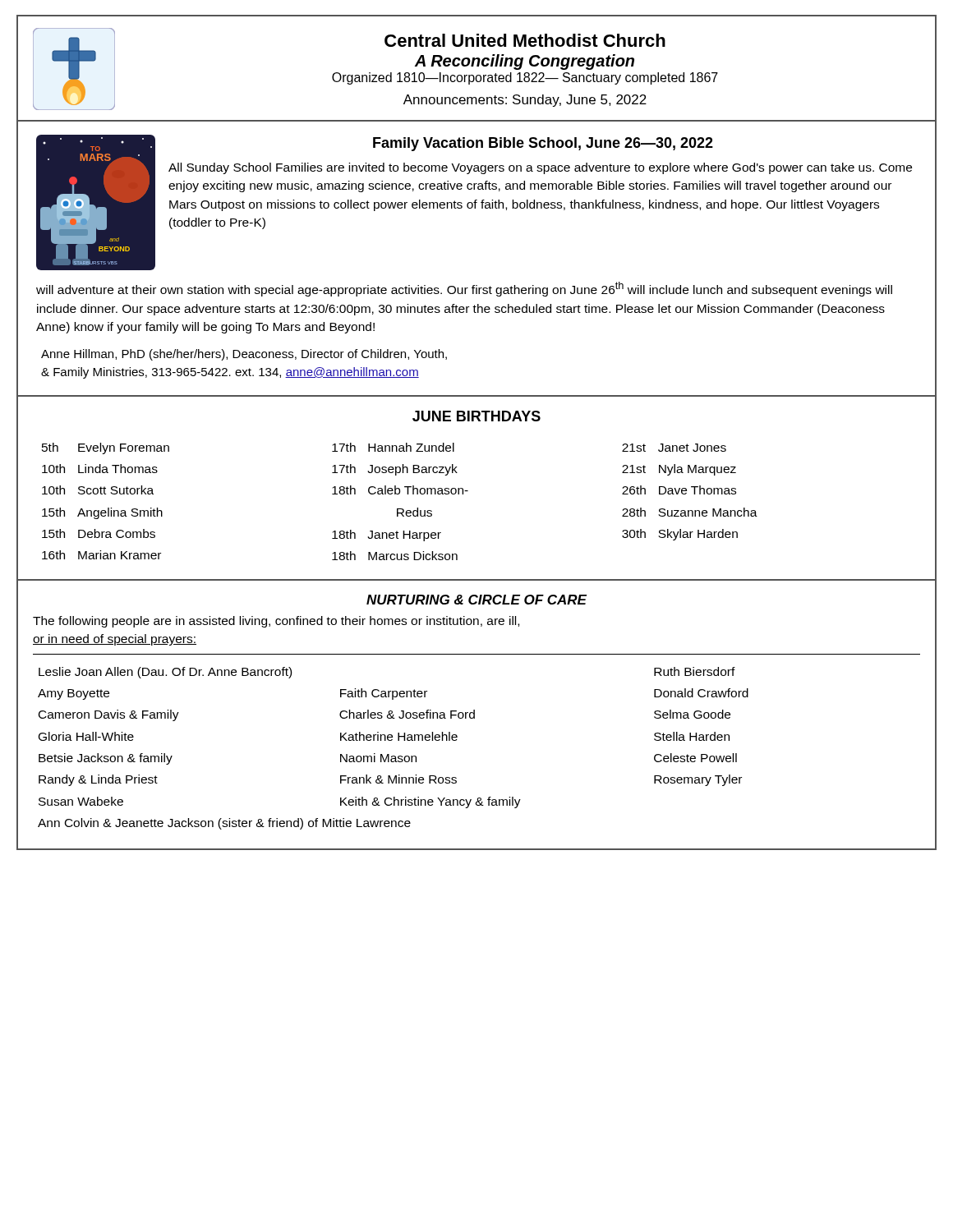Locate the element starting "Family Vacation Bible School,"

click(x=543, y=143)
